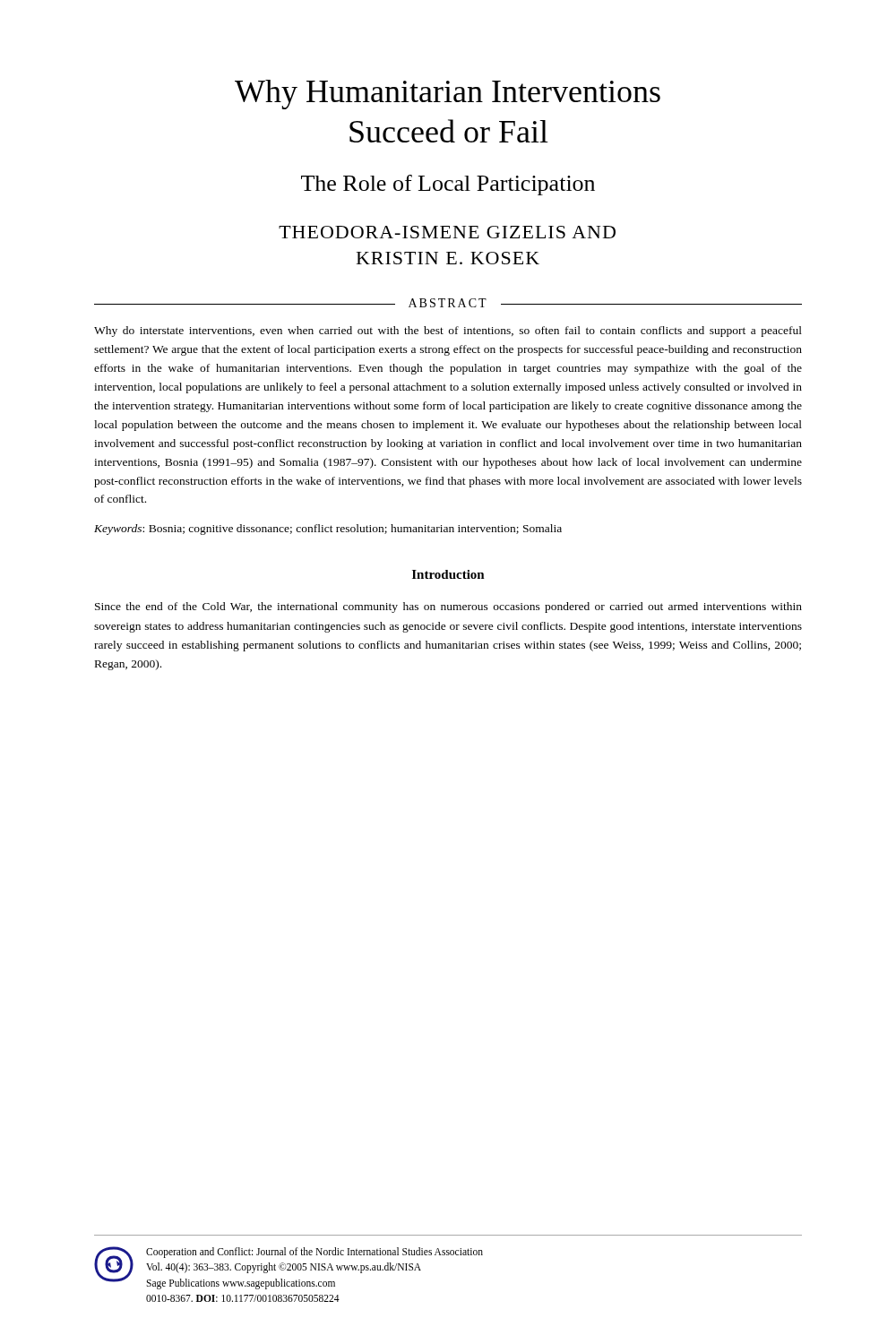Click where it says "Why Humanitarian InterventionsSucceed or Fail"
896x1344 pixels.
click(448, 112)
